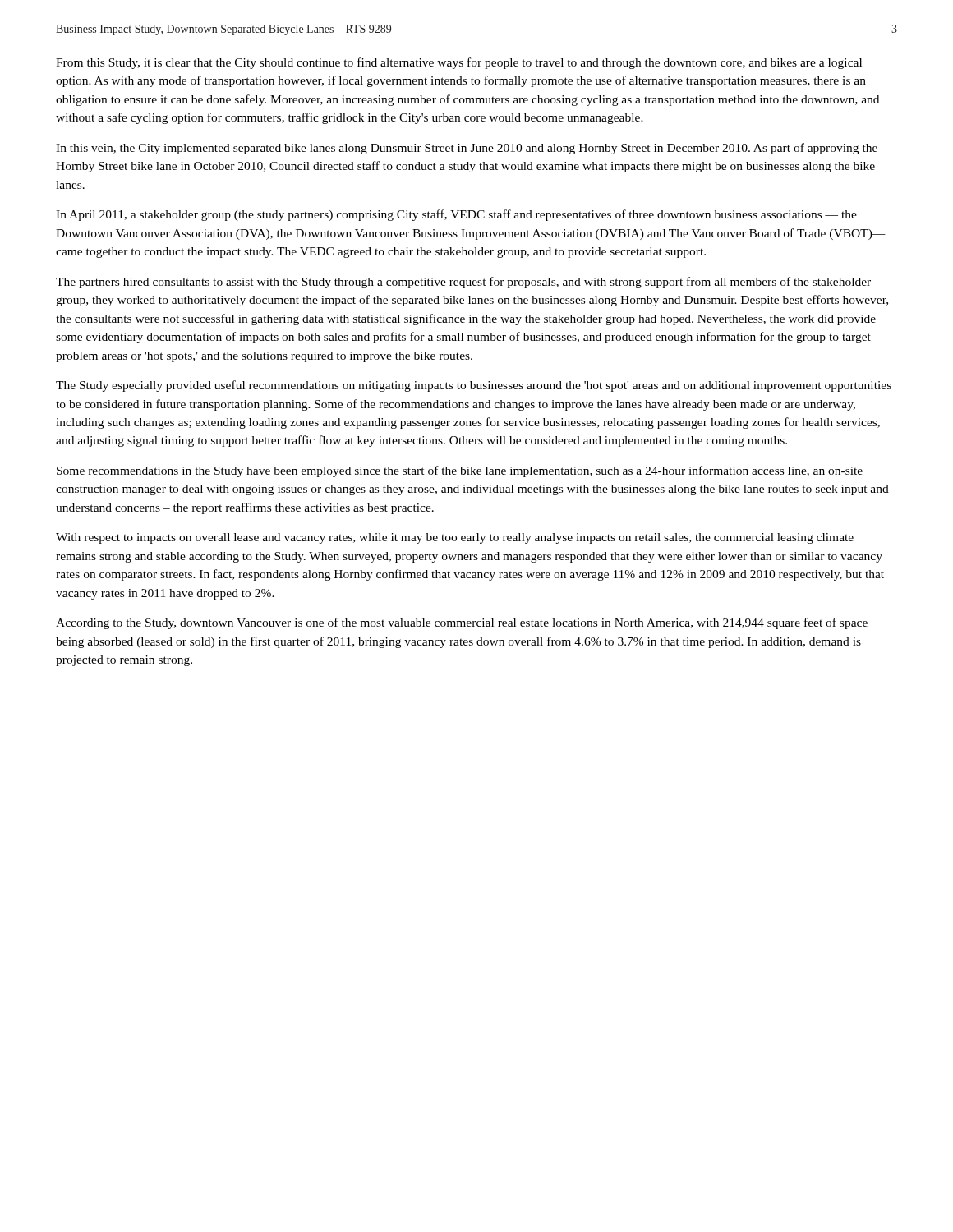953x1232 pixels.
Task: Select the text block with the text "From this Study, it is clear that"
Action: (468, 90)
